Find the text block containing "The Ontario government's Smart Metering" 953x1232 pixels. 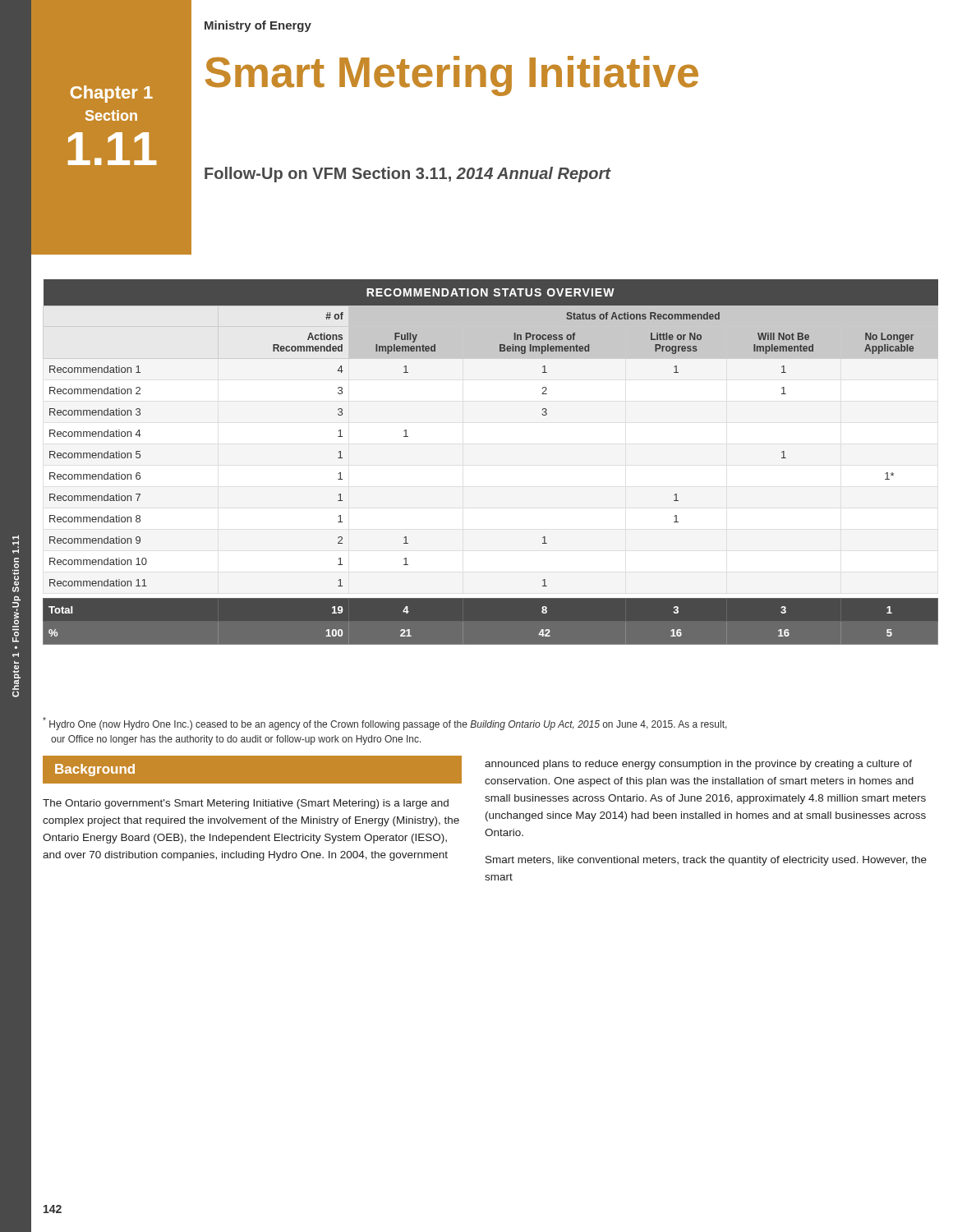[x=252, y=829]
